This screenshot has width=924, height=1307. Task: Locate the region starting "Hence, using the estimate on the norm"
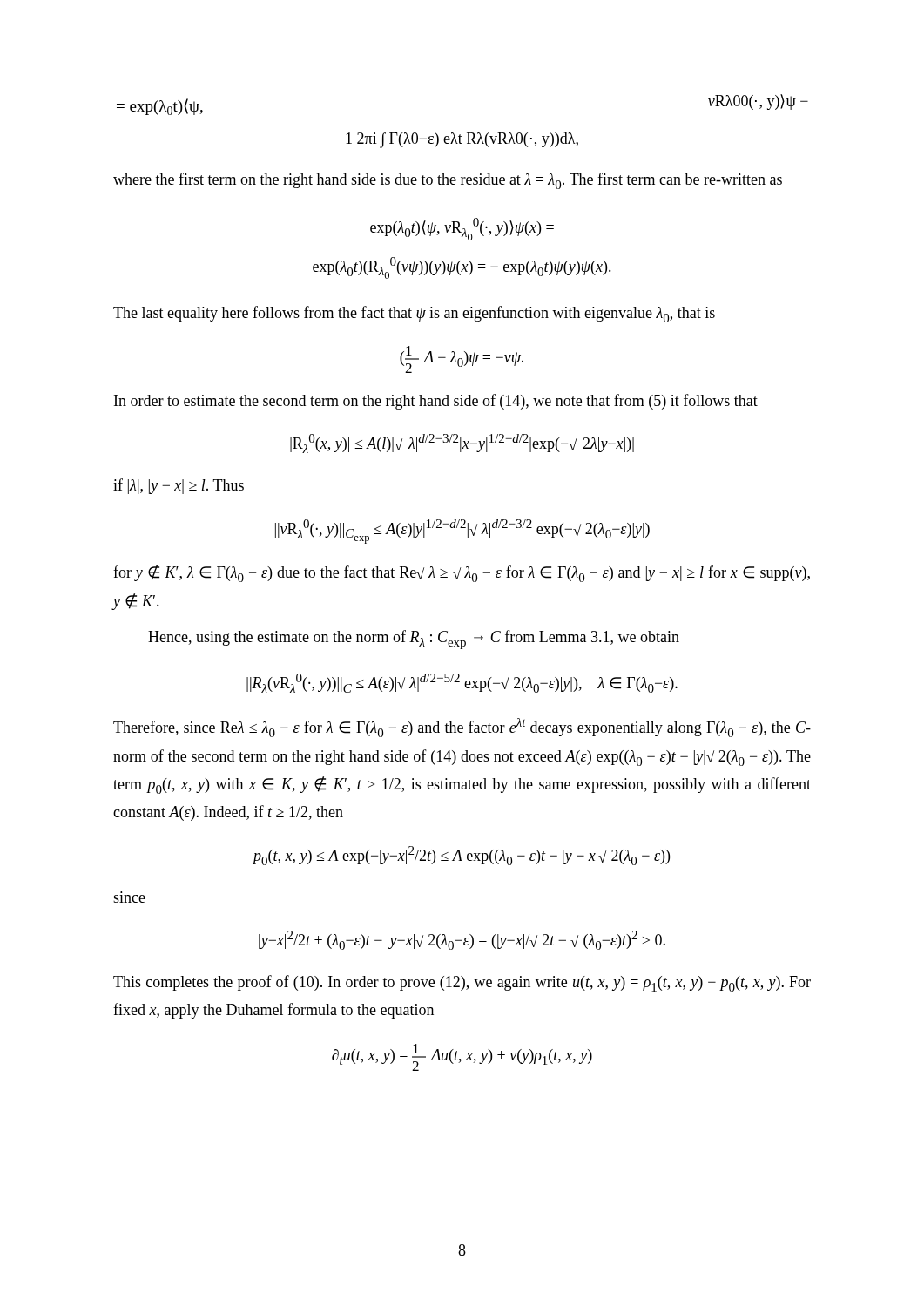pyautogui.click(x=414, y=639)
